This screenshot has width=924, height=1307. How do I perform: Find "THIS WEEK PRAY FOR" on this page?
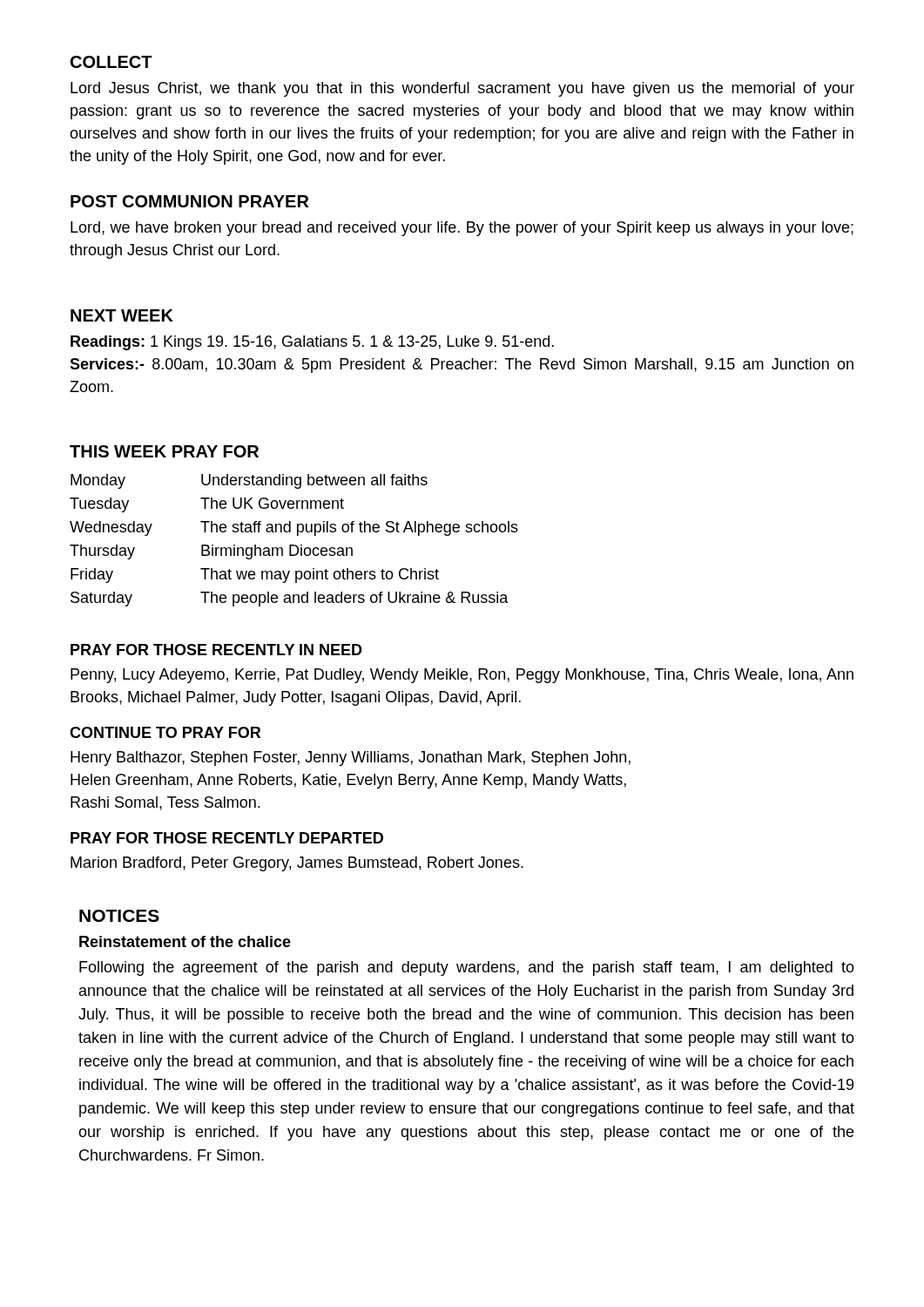[165, 451]
